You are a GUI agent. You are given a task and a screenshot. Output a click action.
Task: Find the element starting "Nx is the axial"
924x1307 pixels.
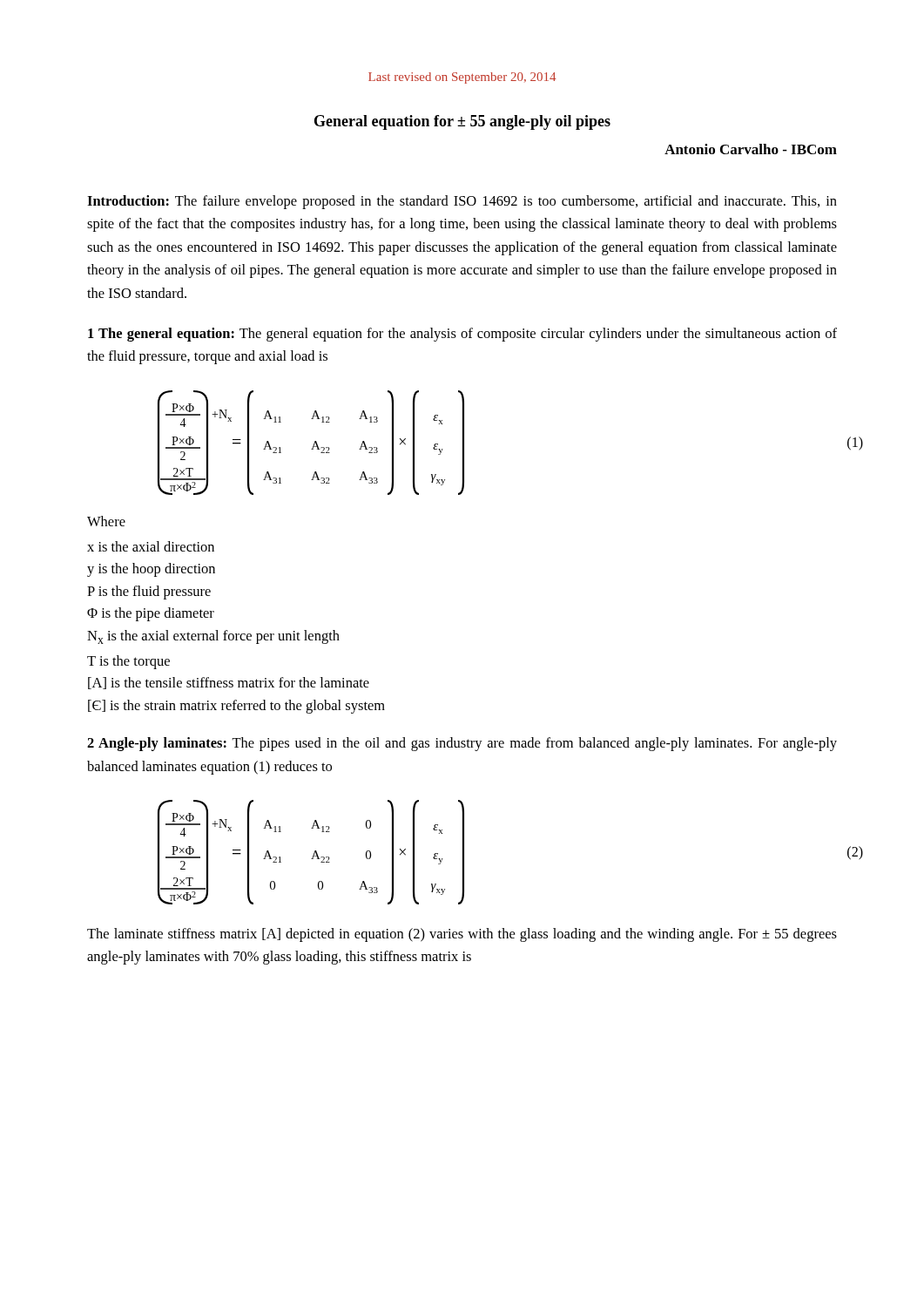(x=213, y=637)
